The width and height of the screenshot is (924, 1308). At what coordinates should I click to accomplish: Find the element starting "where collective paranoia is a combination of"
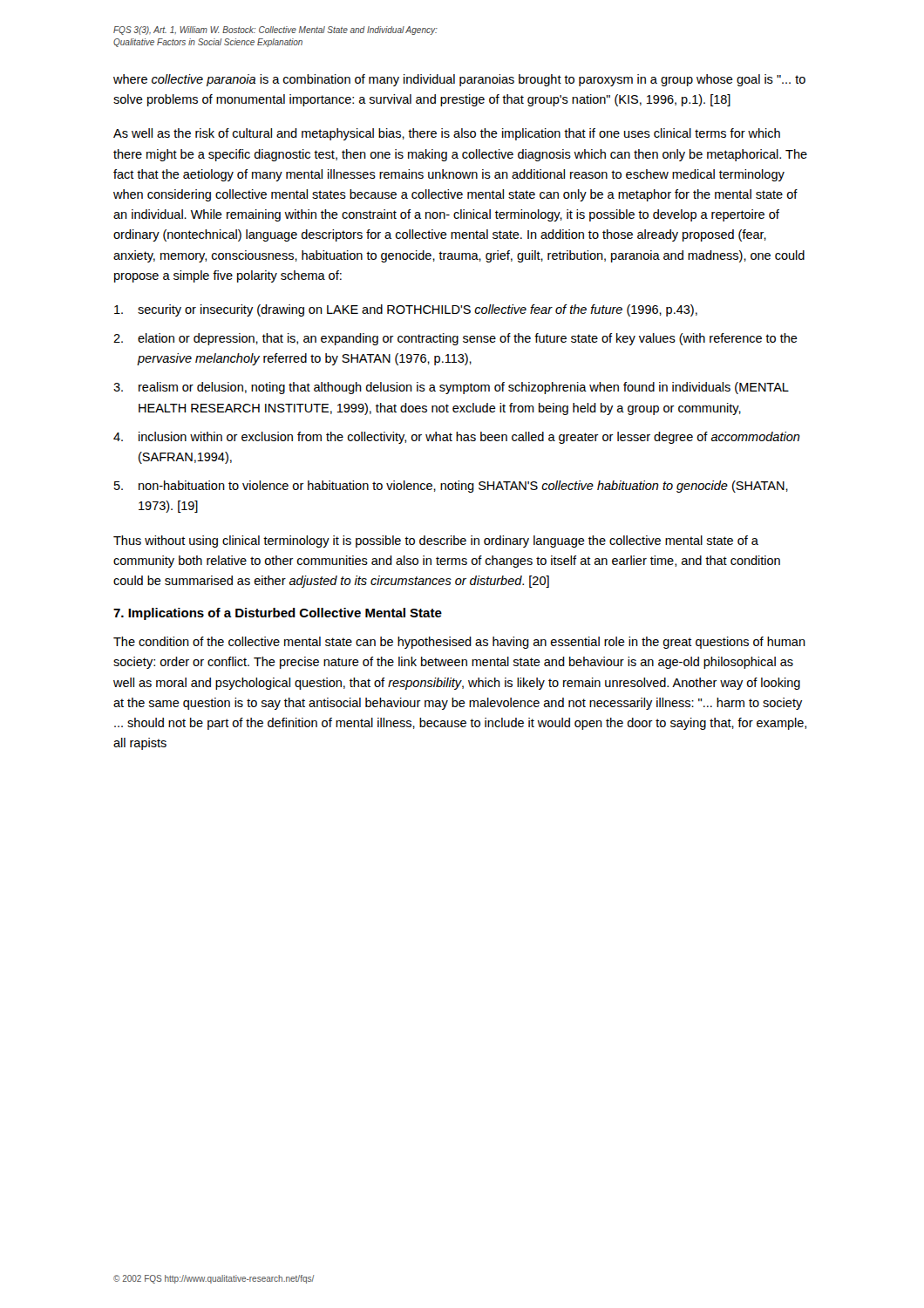459,89
